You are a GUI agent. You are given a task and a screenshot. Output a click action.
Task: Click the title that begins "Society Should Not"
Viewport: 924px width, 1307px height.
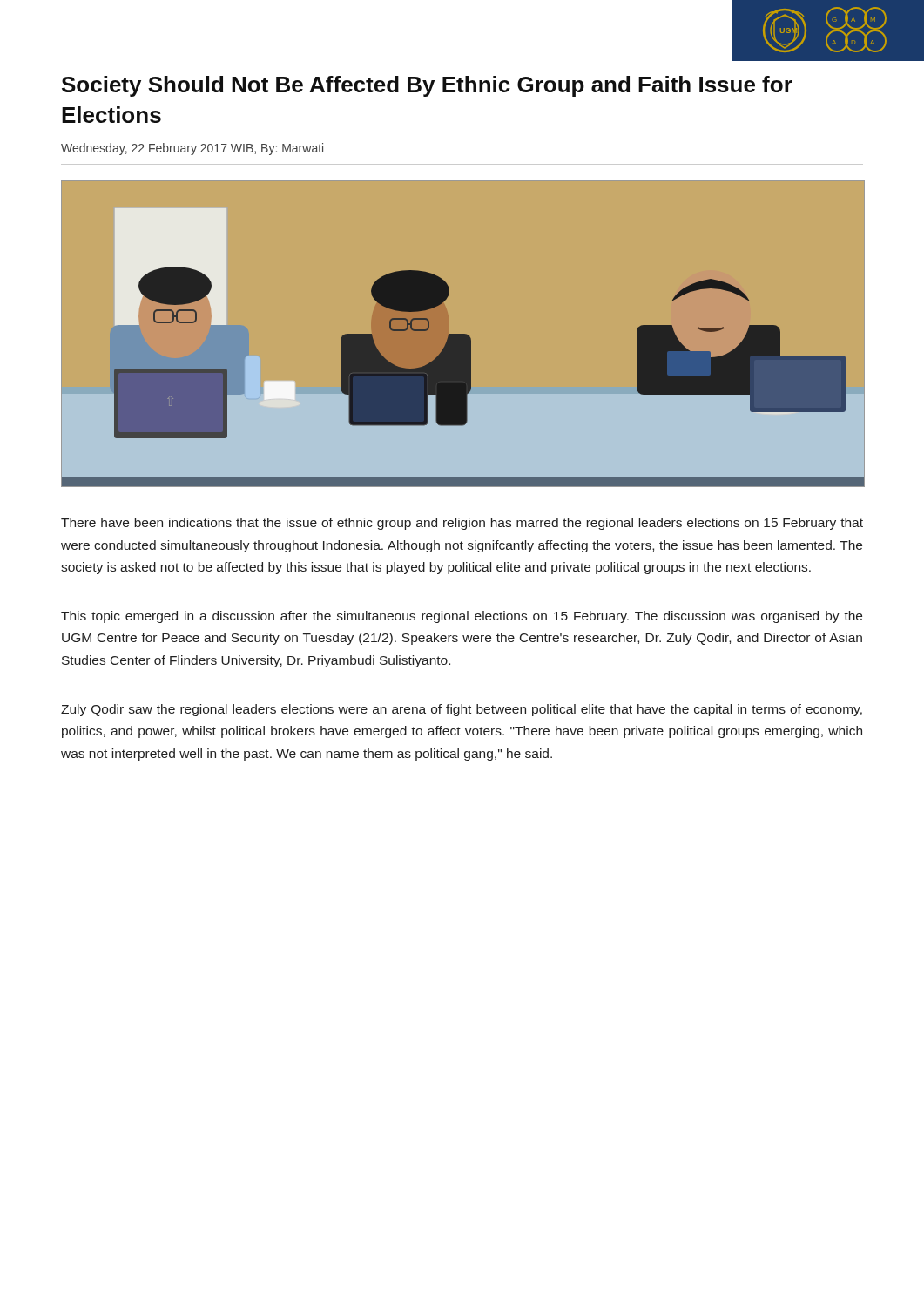(x=462, y=100)
